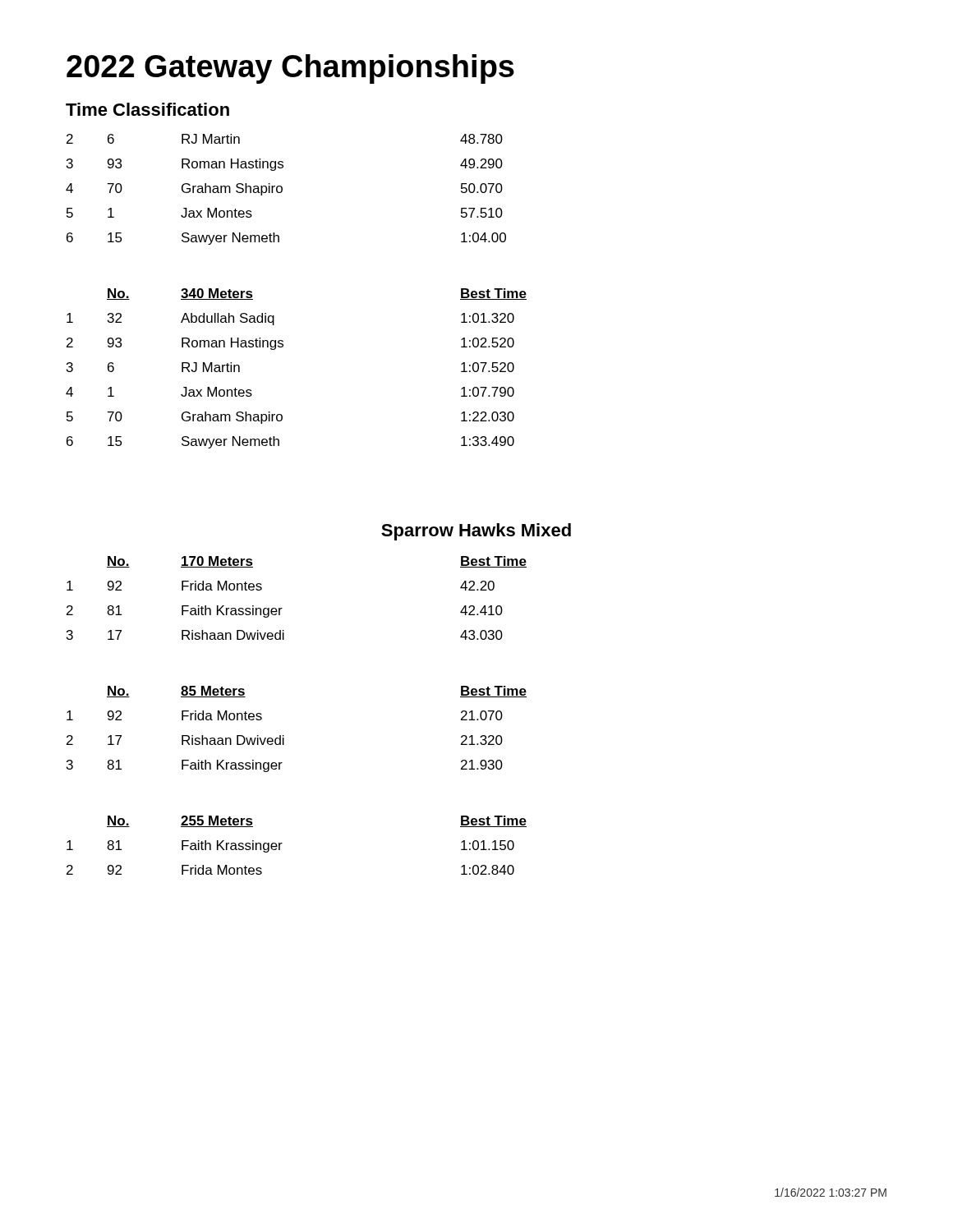The width and height of the screenshot is (953, 1232).
Task: Select the block starting "3 81 Faith Krassinger"
Action: 110,765
